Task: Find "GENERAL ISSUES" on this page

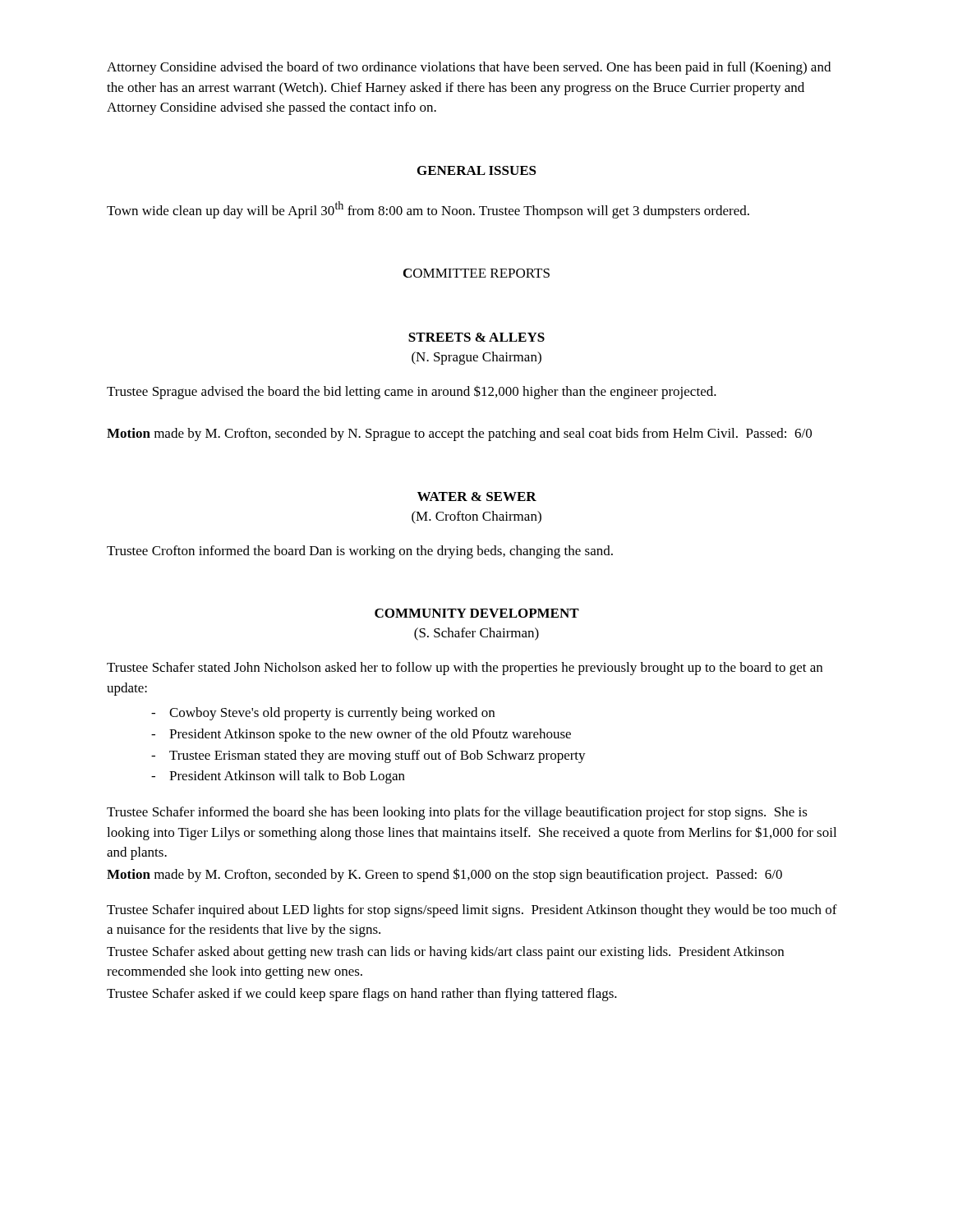Action: tap(476, 170)
